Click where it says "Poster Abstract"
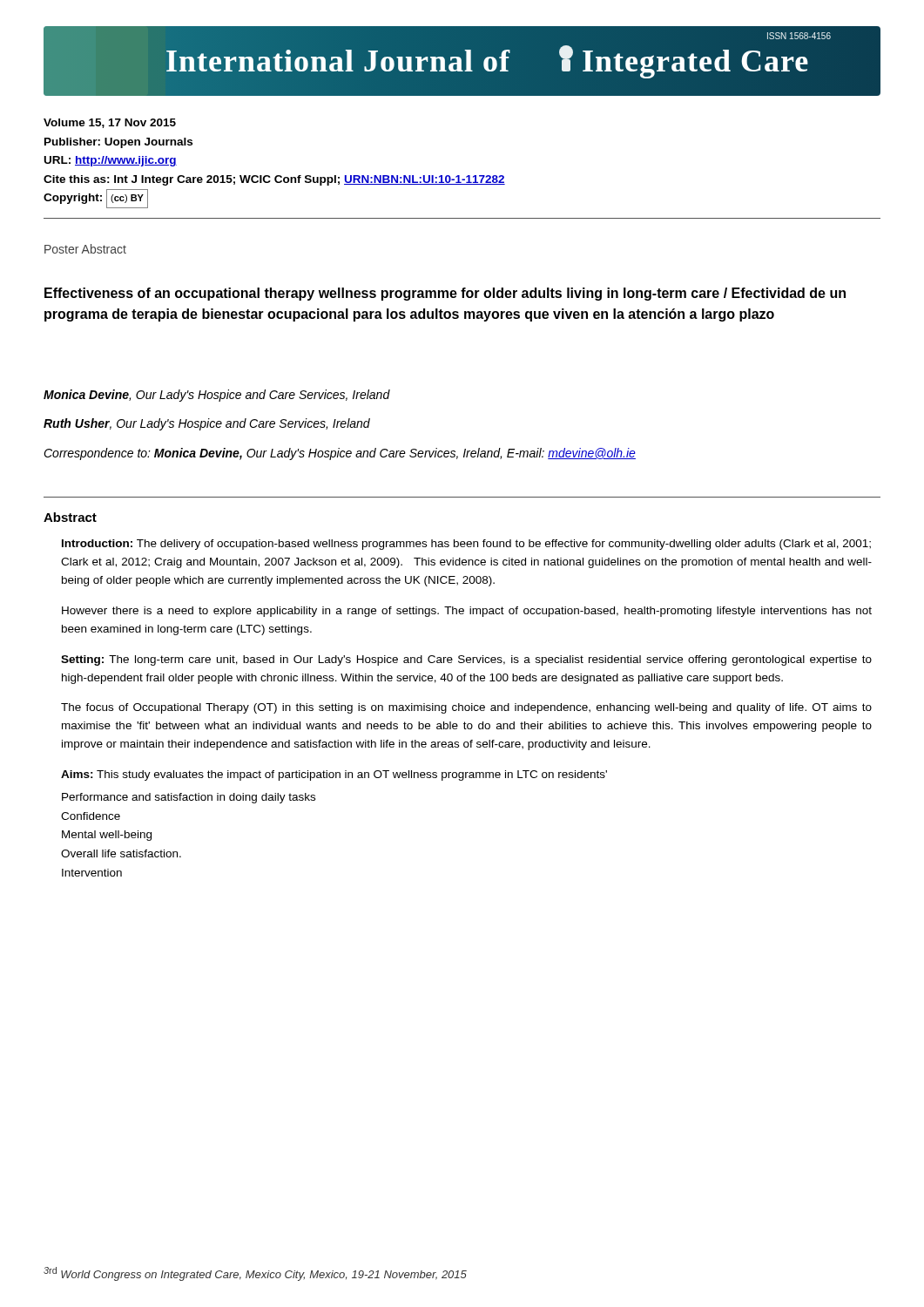The image size is (924, 1307). [85, 249]
